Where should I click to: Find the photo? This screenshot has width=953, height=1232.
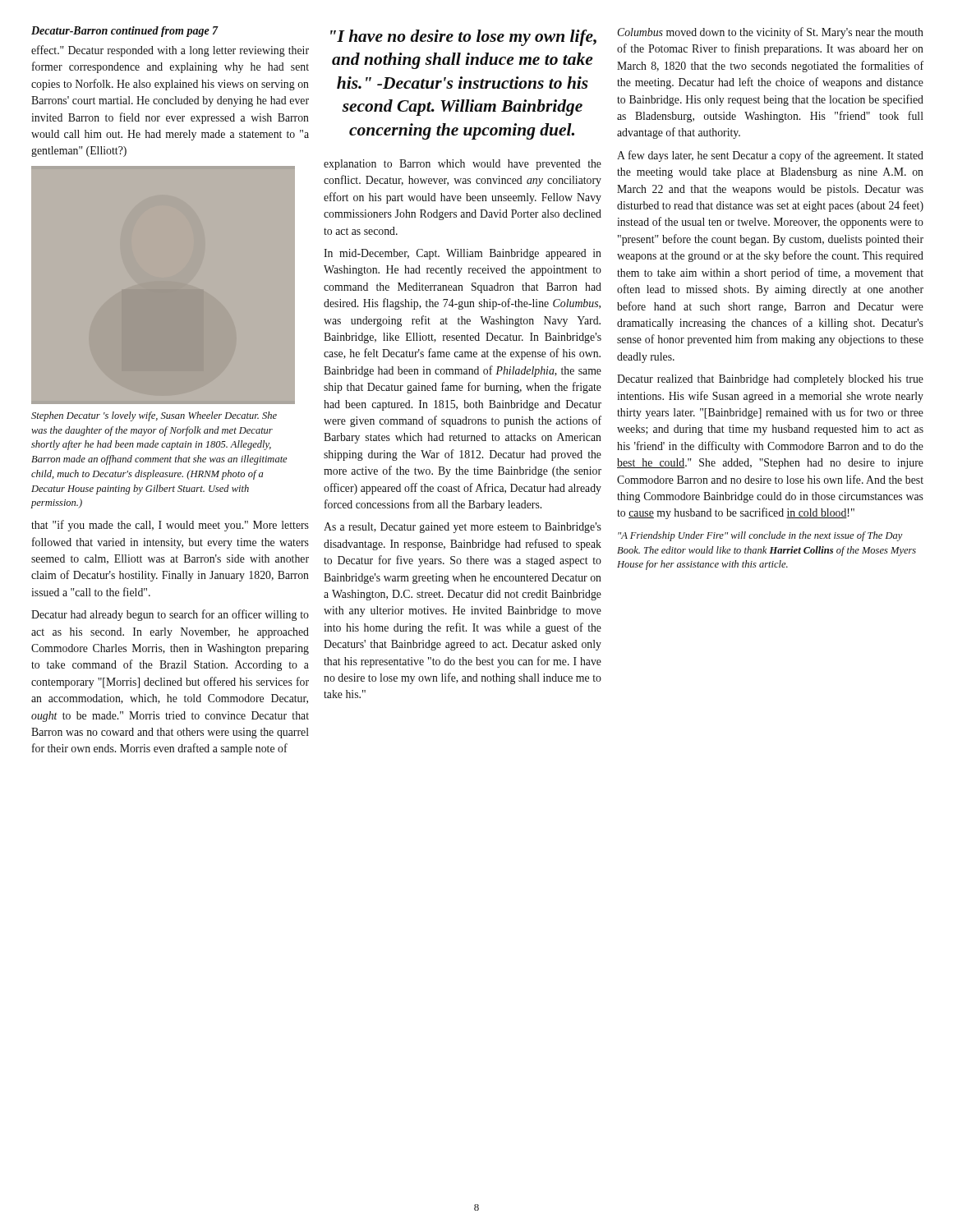pos(163,285)
